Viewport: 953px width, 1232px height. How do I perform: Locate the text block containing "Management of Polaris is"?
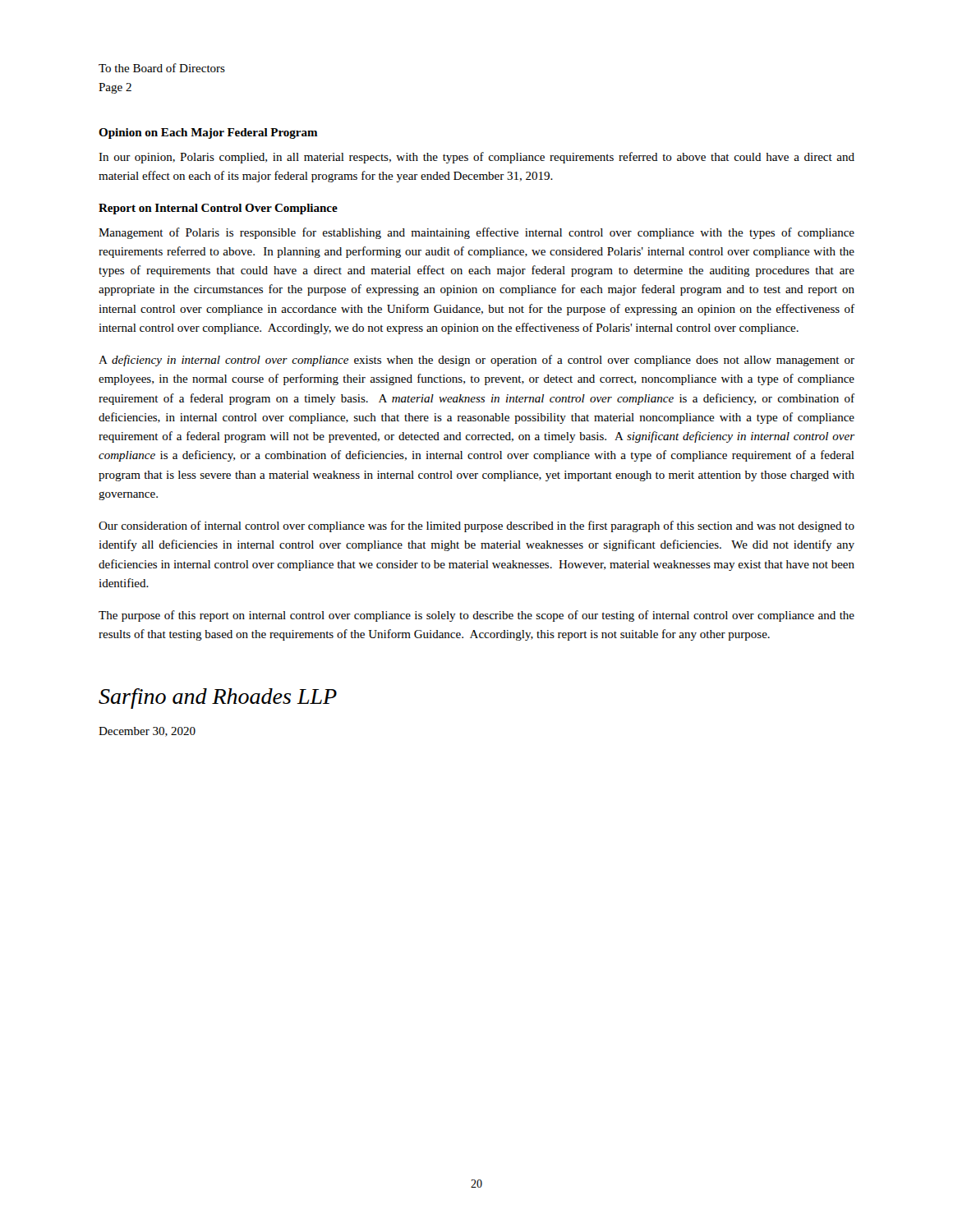pos(476,280)
